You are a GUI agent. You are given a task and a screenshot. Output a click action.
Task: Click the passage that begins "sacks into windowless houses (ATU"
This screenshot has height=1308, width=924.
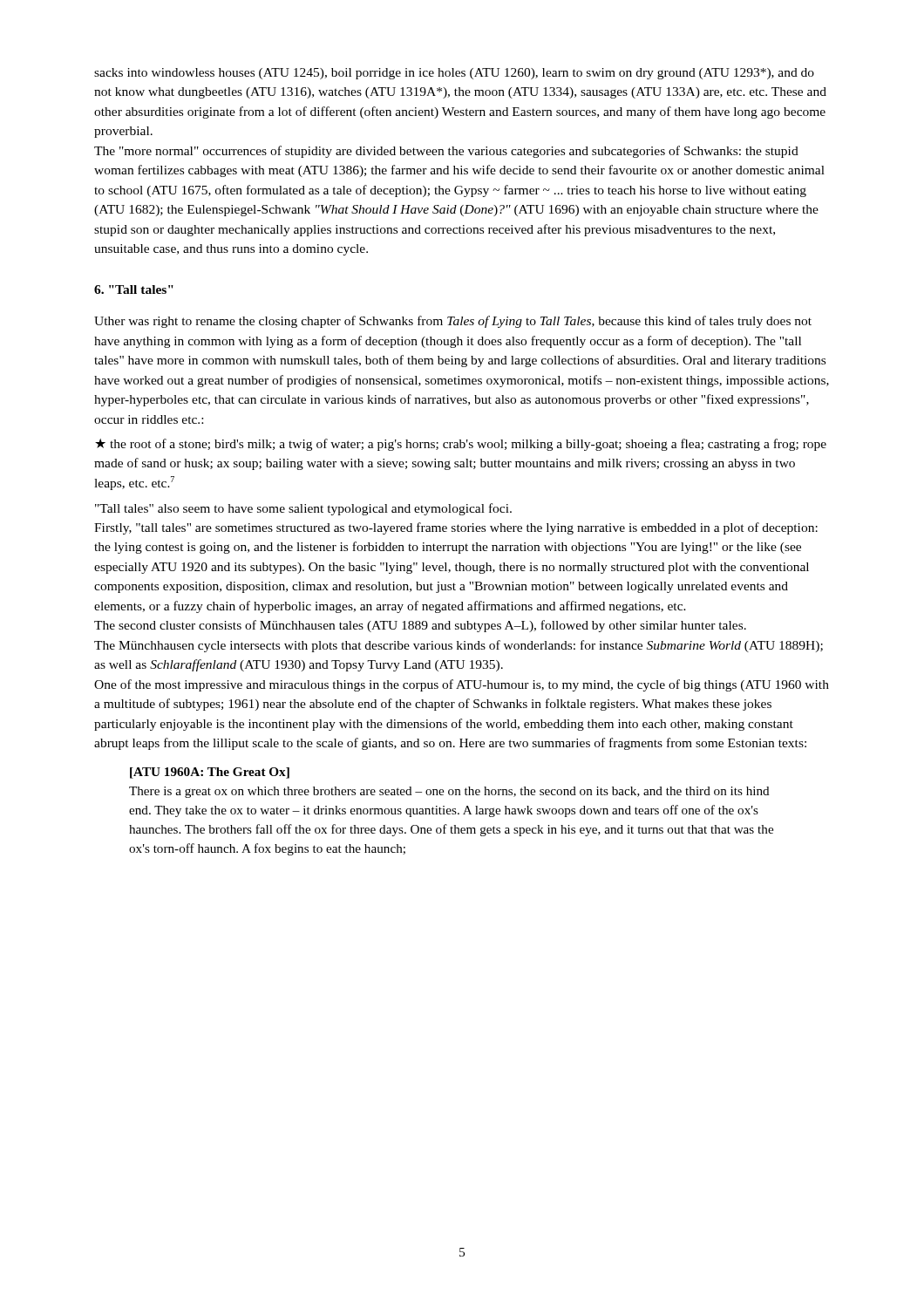click(462, 102)
